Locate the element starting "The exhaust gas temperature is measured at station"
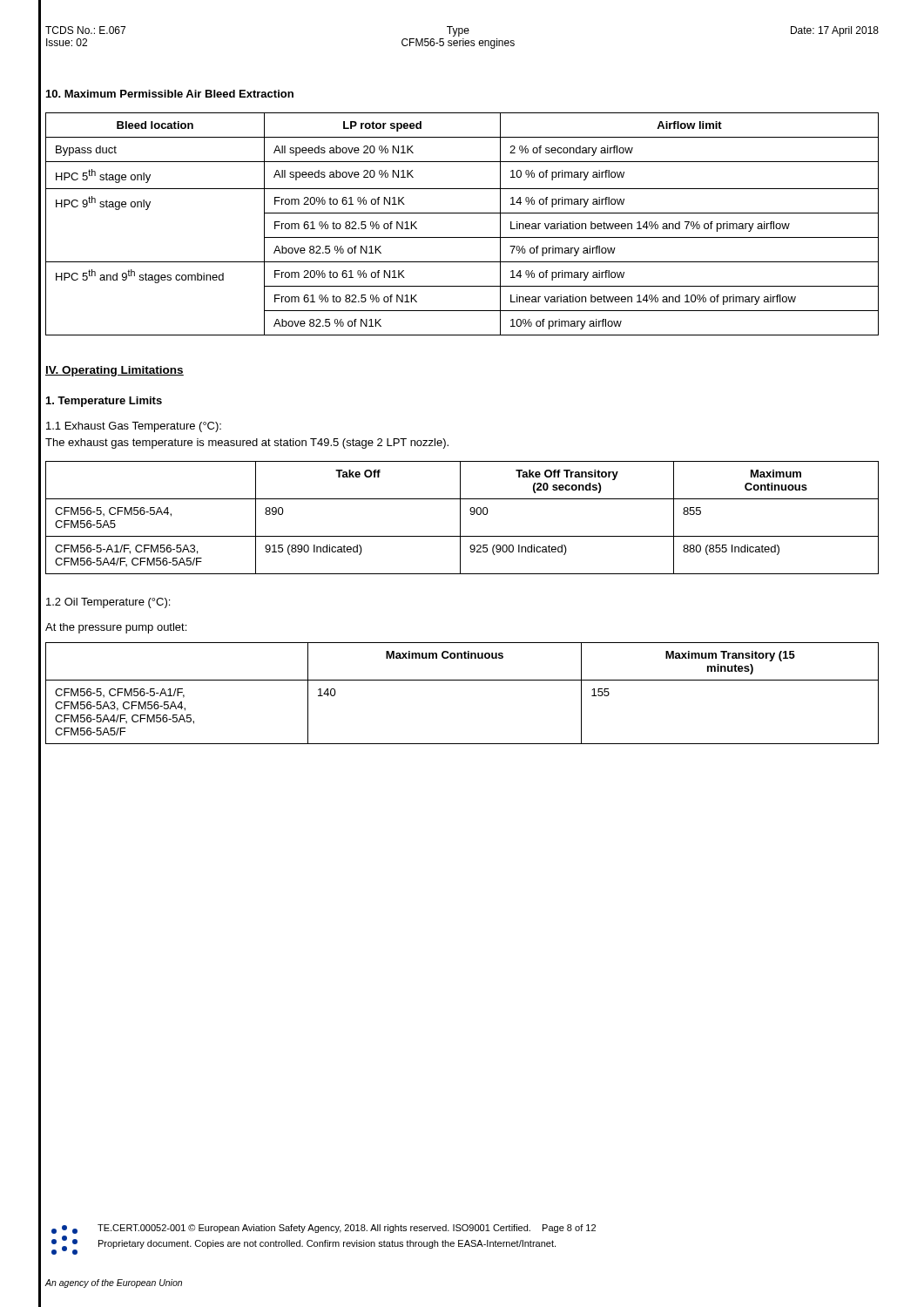924x1307 pixels. click(x=247, y=443)
